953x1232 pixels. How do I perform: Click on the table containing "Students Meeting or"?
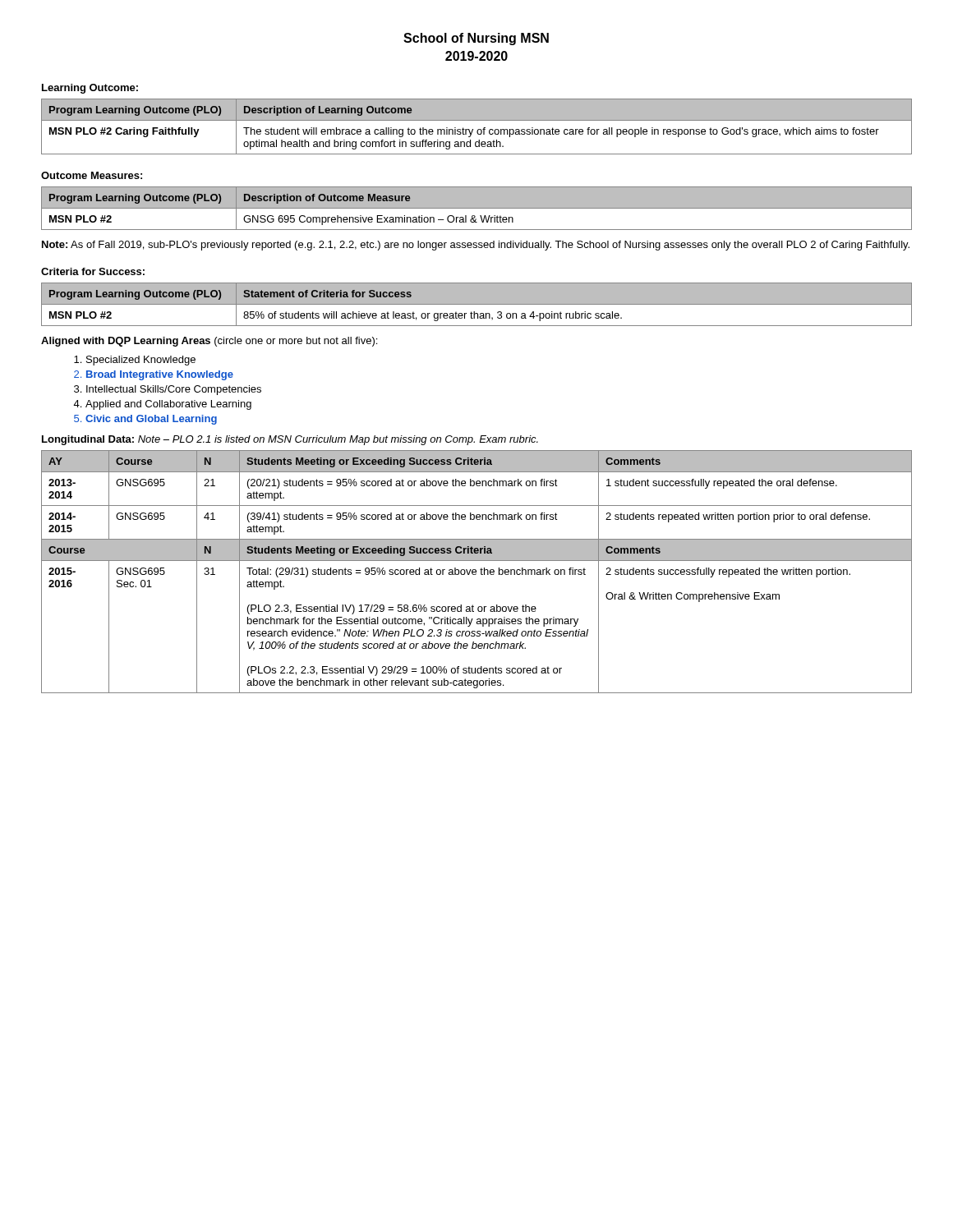click(x=476, y=571)
